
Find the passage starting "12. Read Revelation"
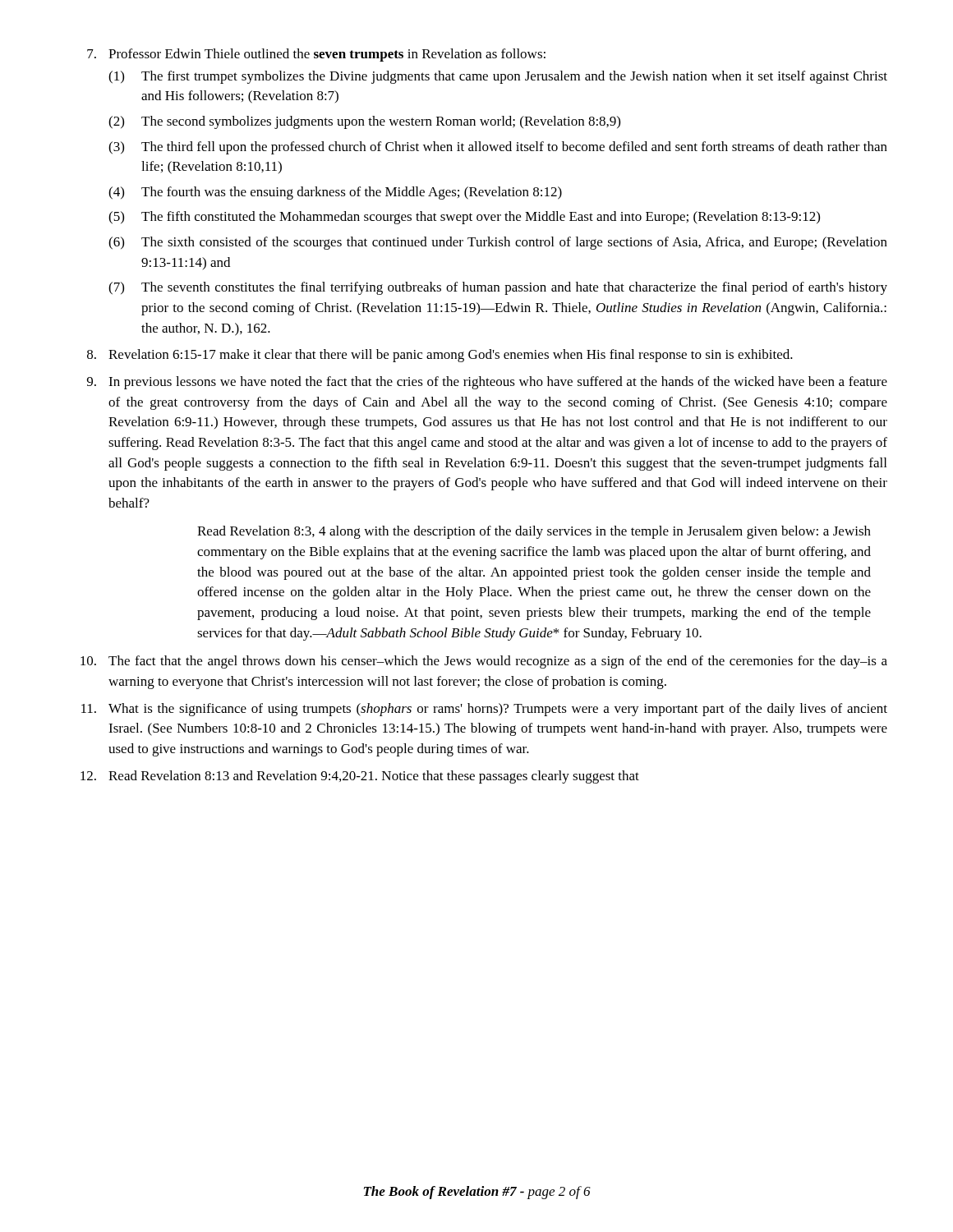click(476, 776)
